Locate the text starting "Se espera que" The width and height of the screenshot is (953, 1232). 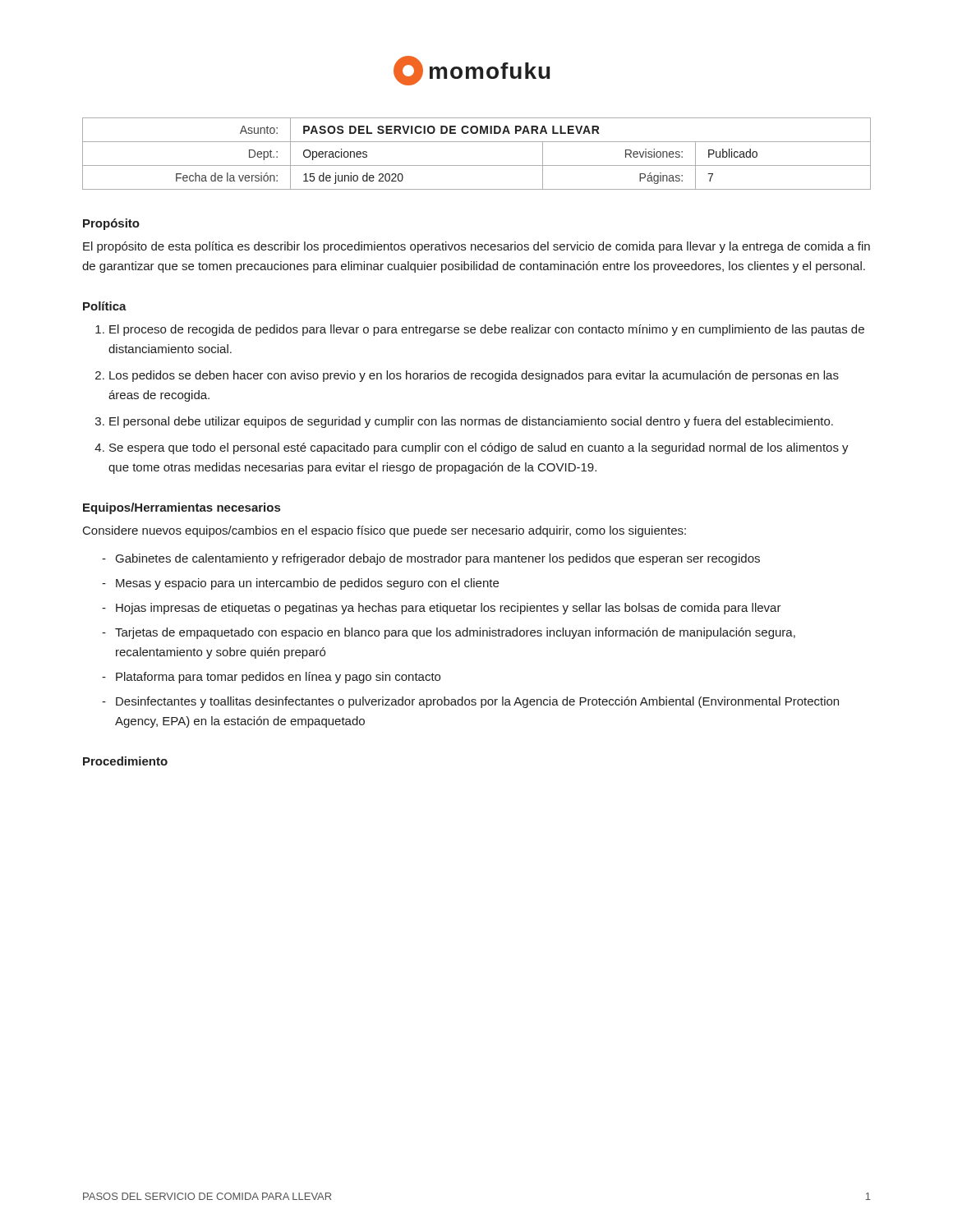click(x=478, y=457)
